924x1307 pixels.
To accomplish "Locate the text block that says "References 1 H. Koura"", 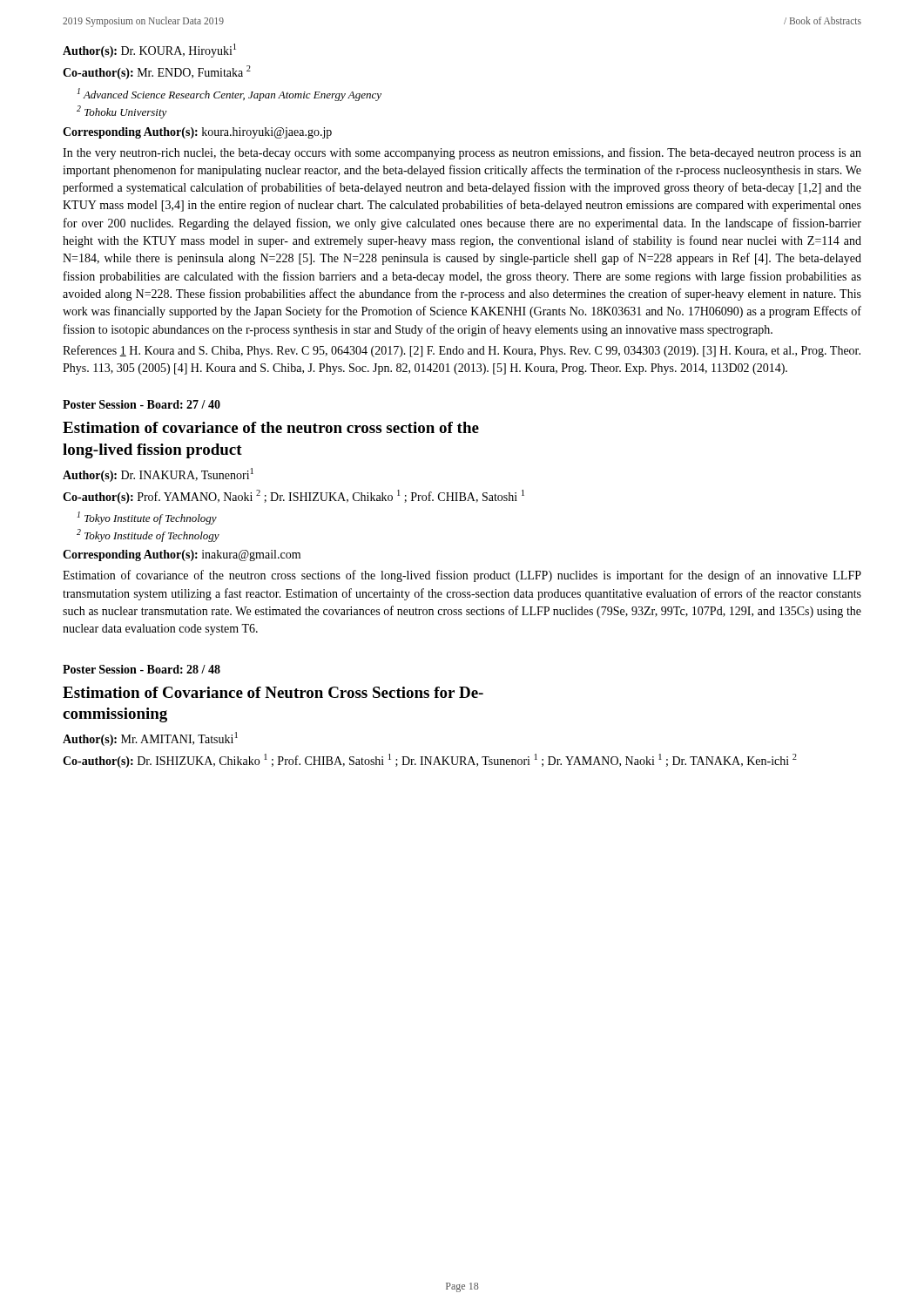I will point(462,359).
